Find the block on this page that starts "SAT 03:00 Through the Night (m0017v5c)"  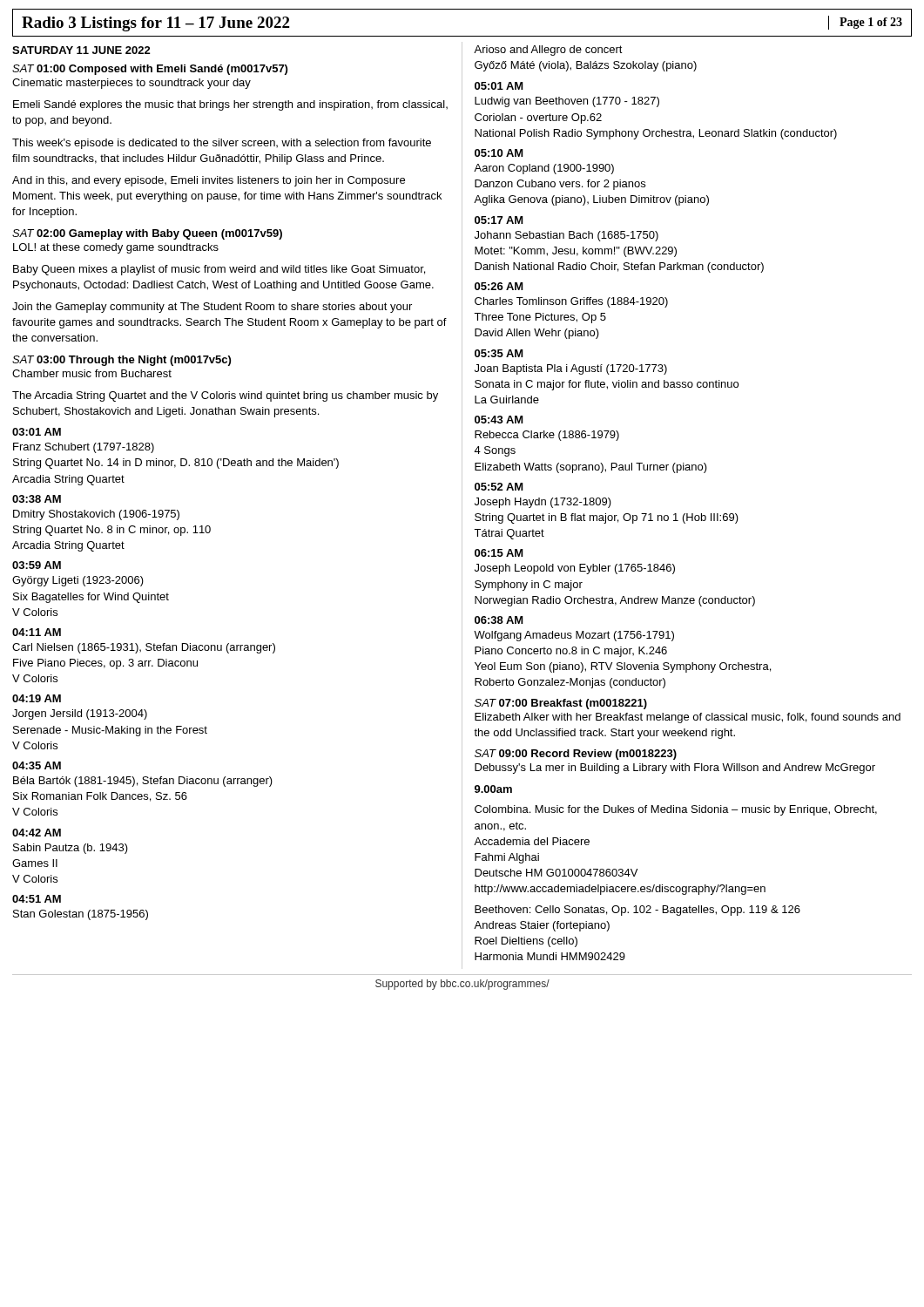click(x=231, y=367)
